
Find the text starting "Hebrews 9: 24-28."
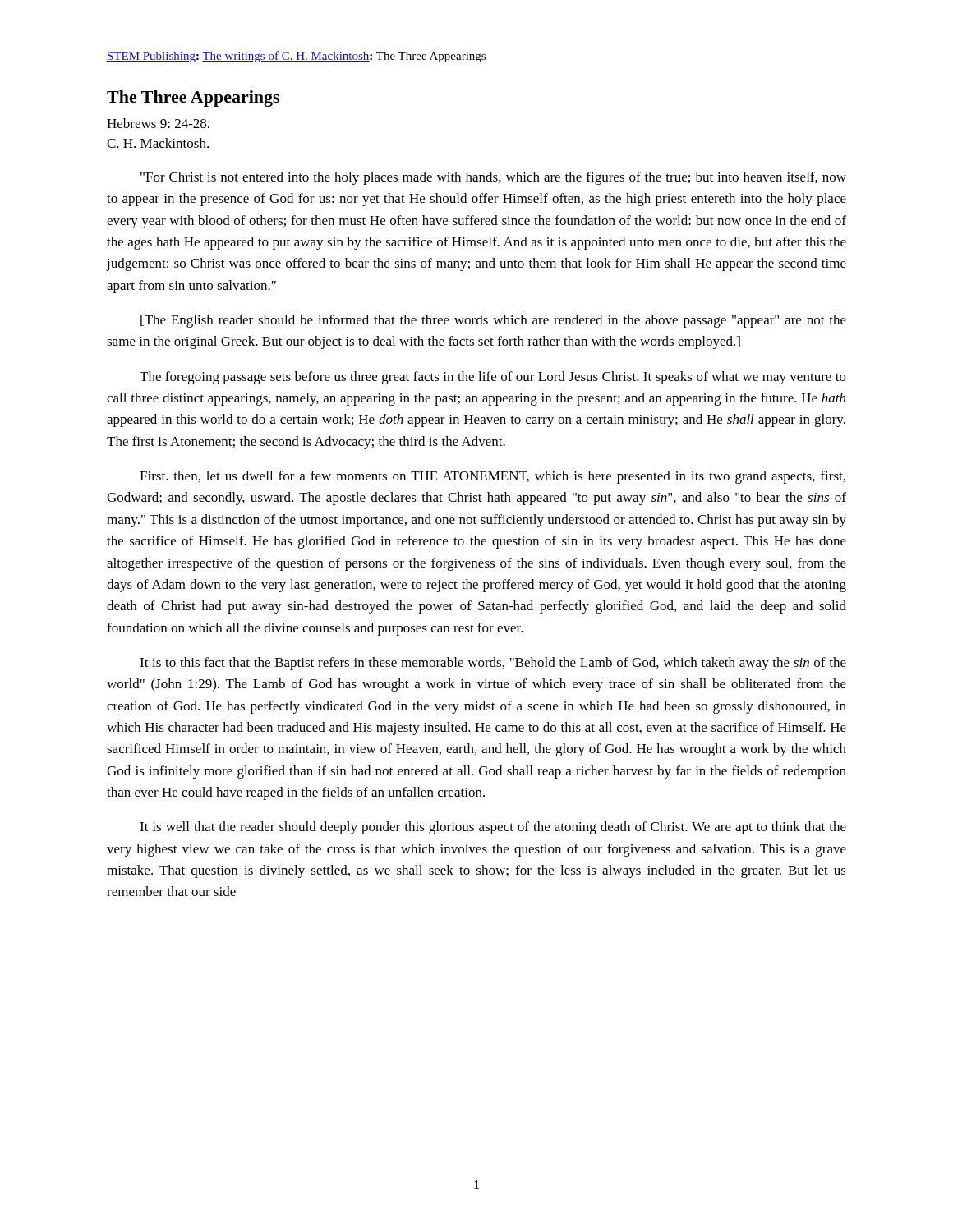coord(159,124)
